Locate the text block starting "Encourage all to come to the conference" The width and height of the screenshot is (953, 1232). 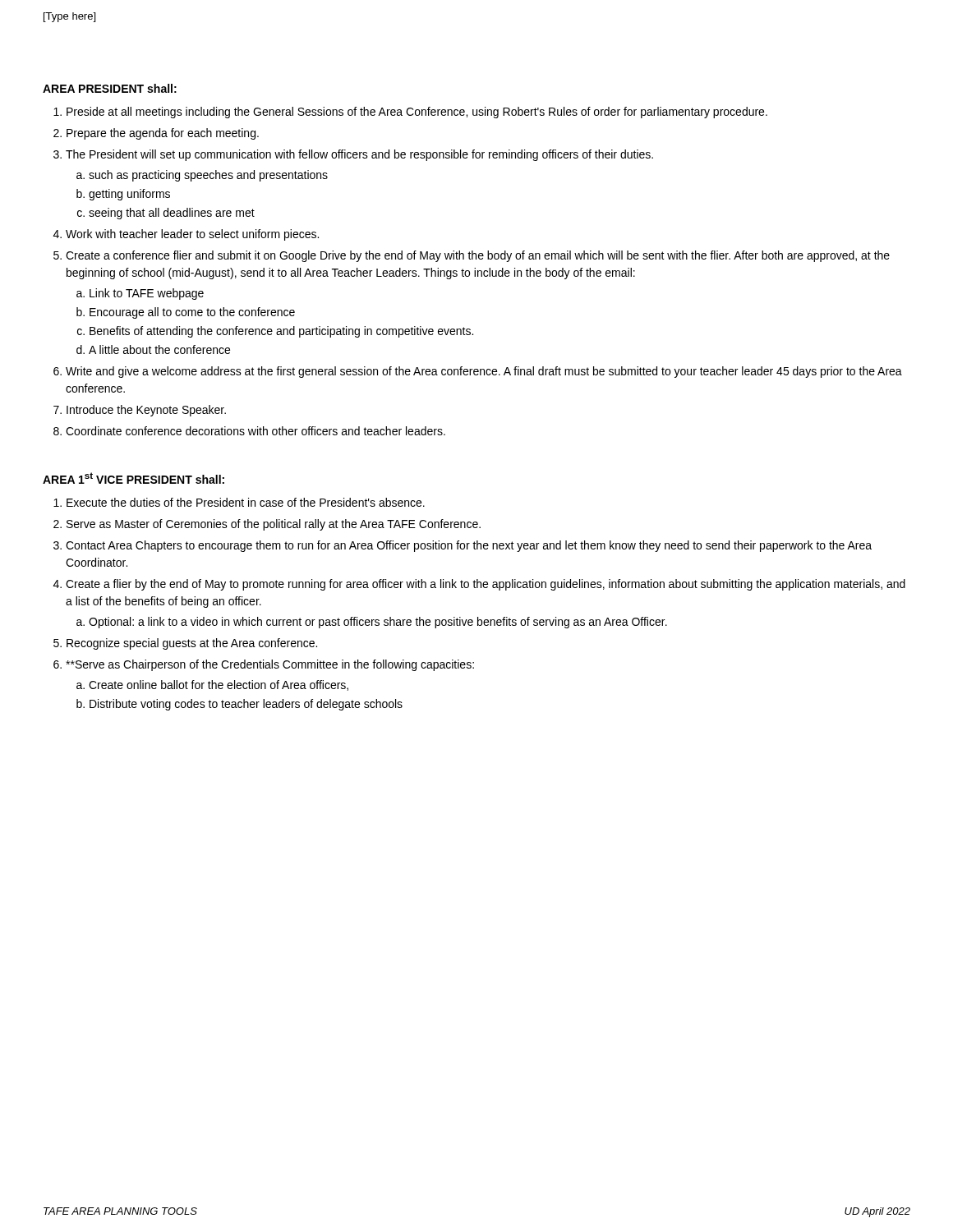pos(192,312)
